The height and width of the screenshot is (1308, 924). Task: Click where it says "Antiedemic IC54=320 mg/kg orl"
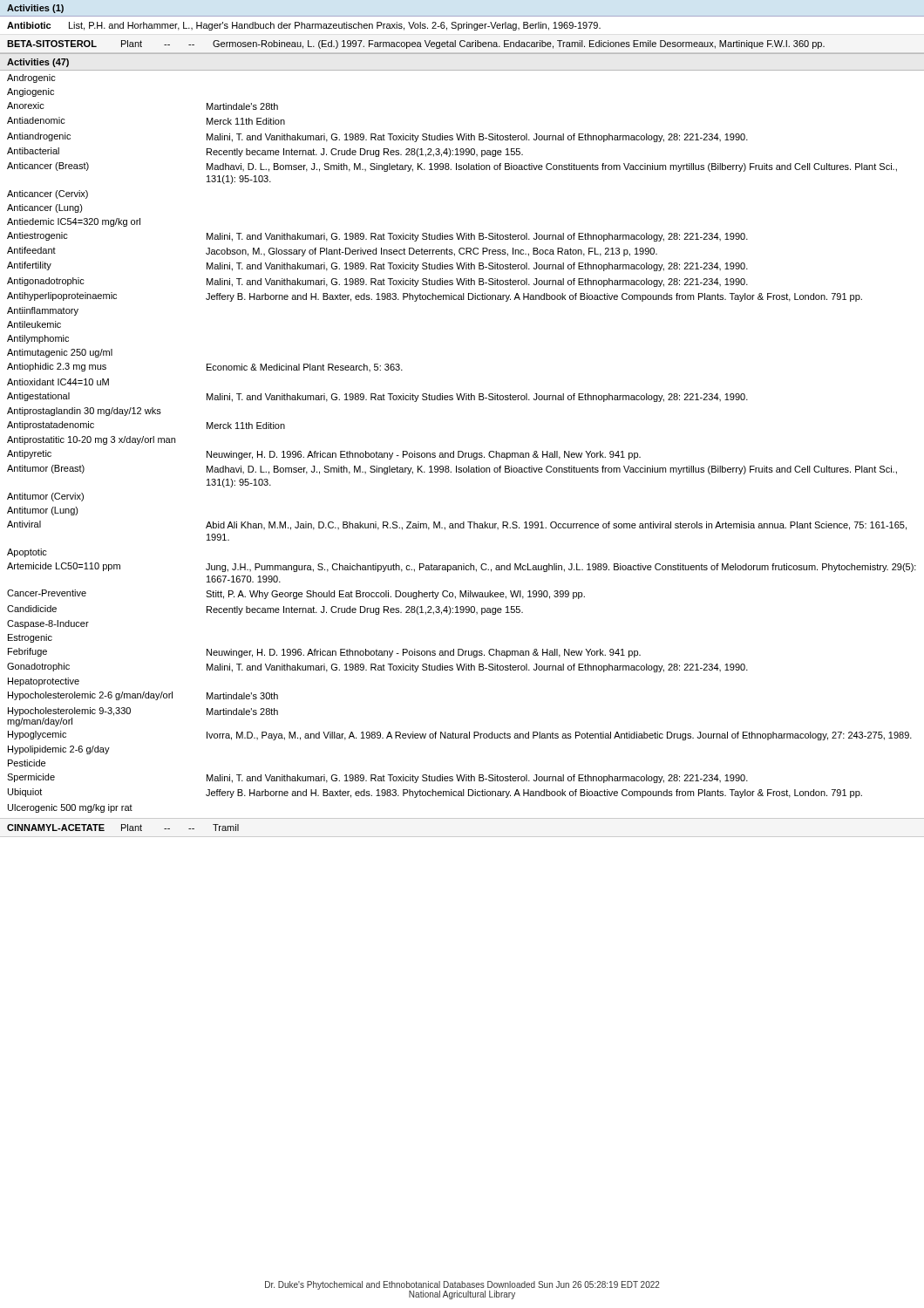pos(462,221)
